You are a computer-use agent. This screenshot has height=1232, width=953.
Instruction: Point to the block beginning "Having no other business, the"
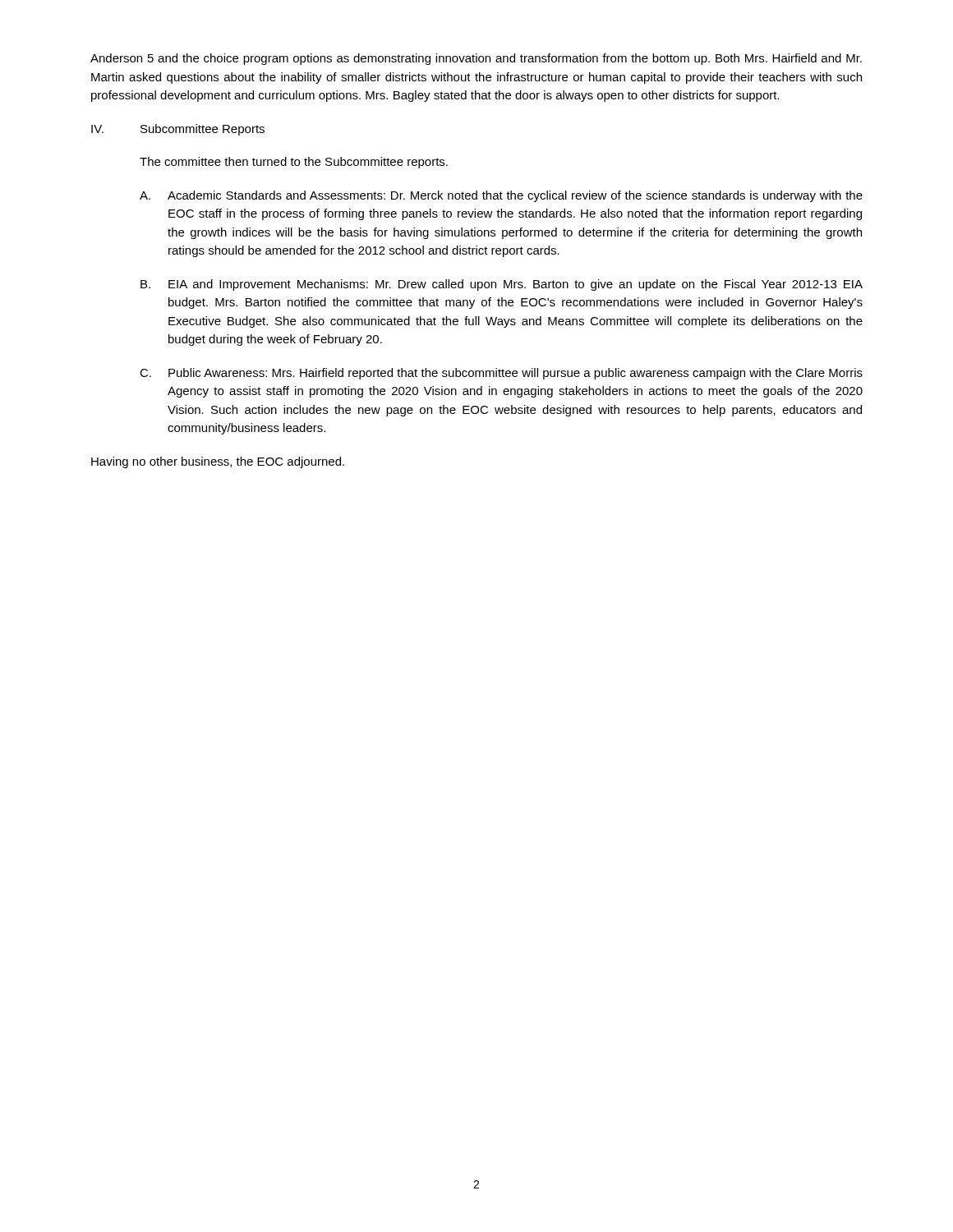218,461
